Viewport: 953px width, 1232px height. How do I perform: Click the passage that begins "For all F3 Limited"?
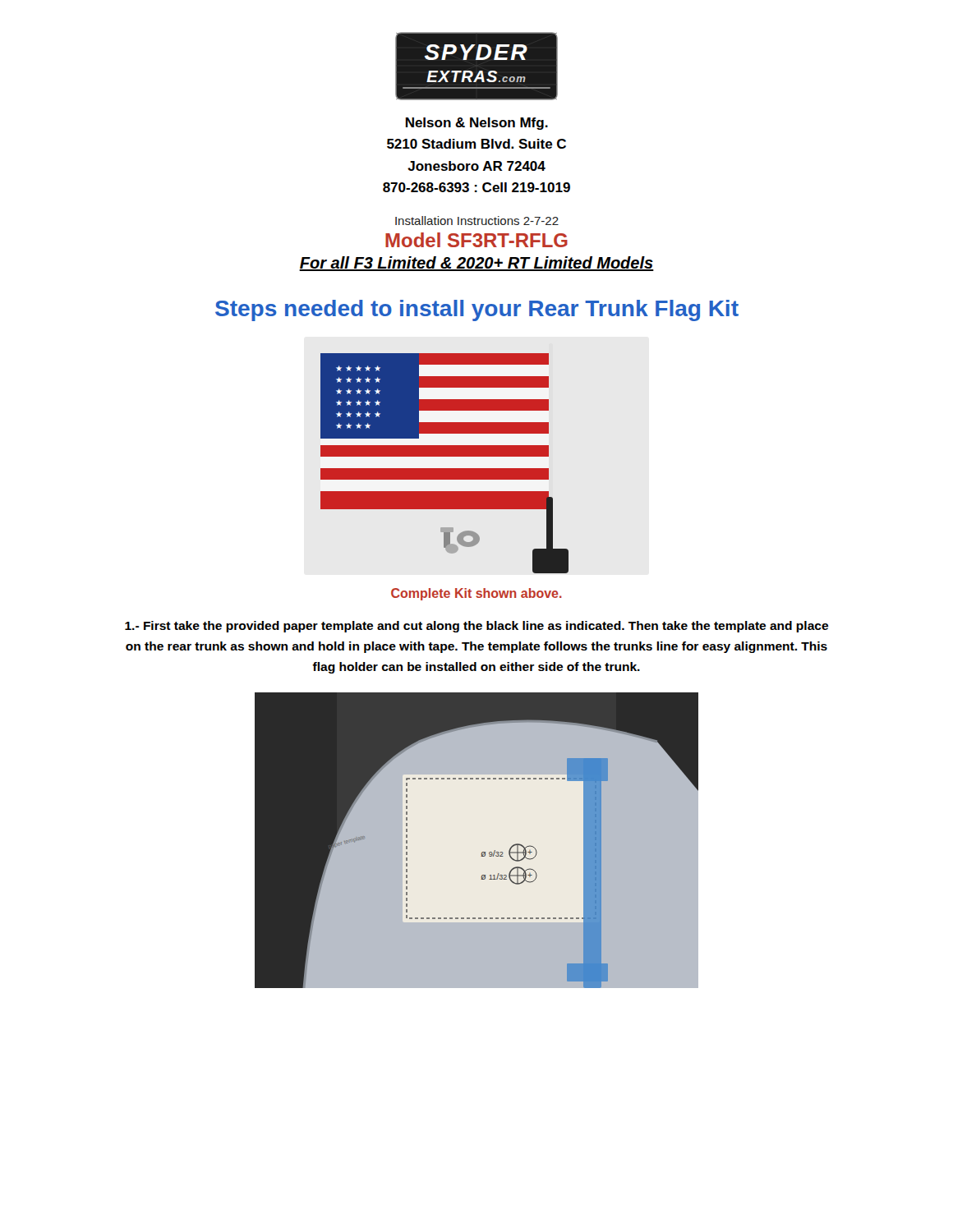click(x=476, y=263)
